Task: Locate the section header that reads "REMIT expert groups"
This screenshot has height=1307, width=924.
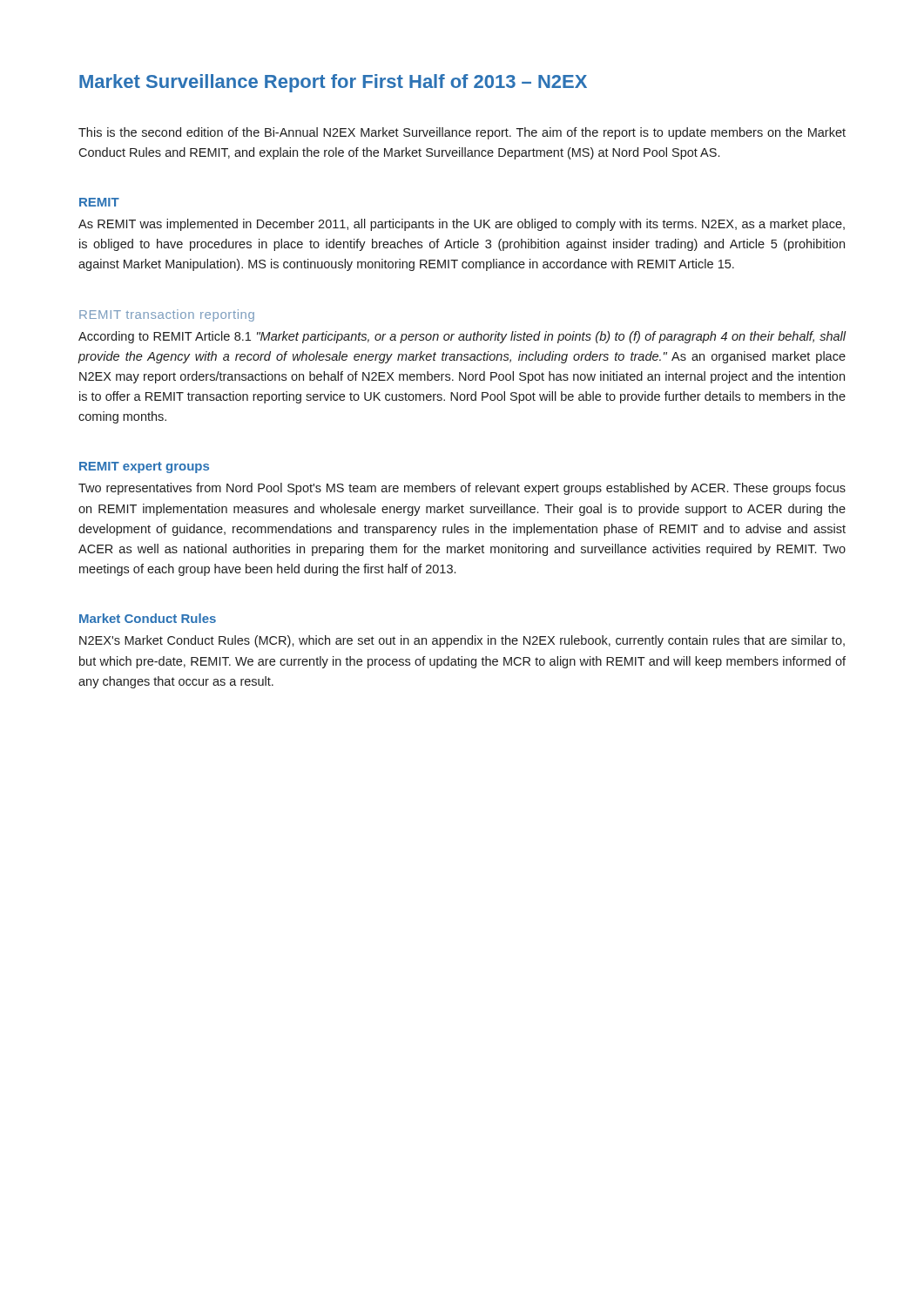Action: coord(144,466)
